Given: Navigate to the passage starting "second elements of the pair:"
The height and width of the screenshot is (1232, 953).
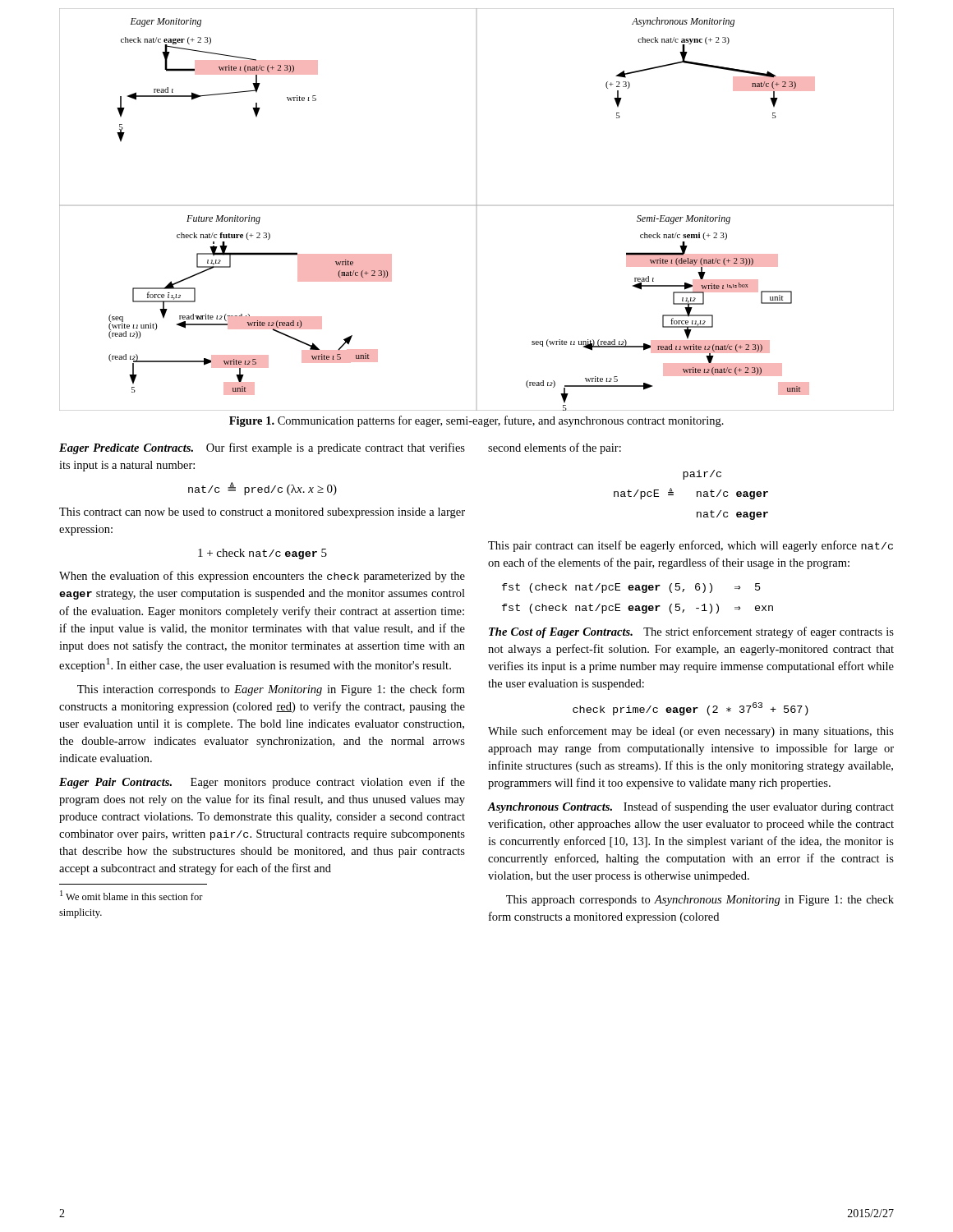Looking at the screenshot, I should pyautogui.click(x=555, y=448).
